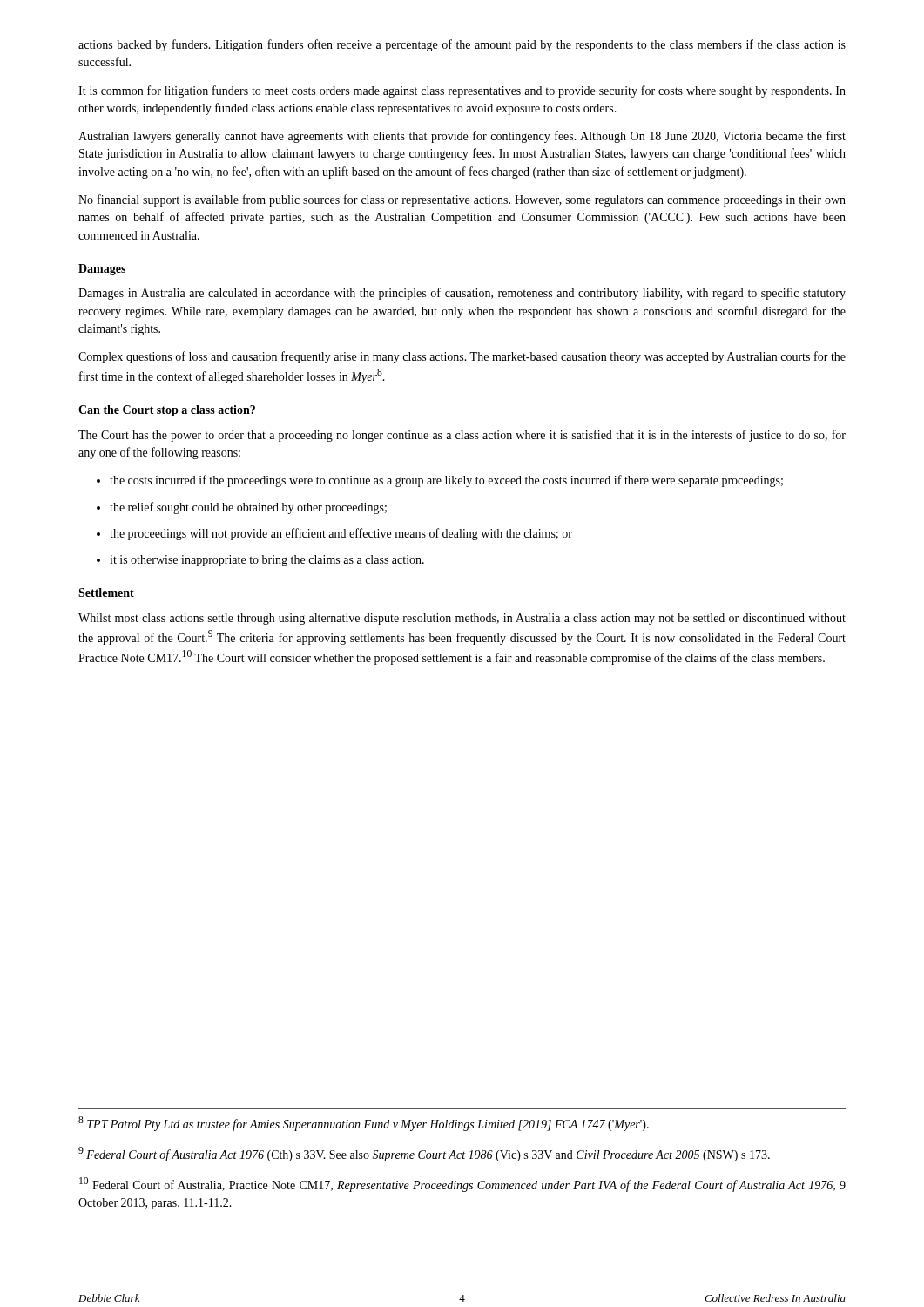
Task: Click on the list item that reads "the costs incurred if the proceedings were to"
Action: [x=447, y=481]
